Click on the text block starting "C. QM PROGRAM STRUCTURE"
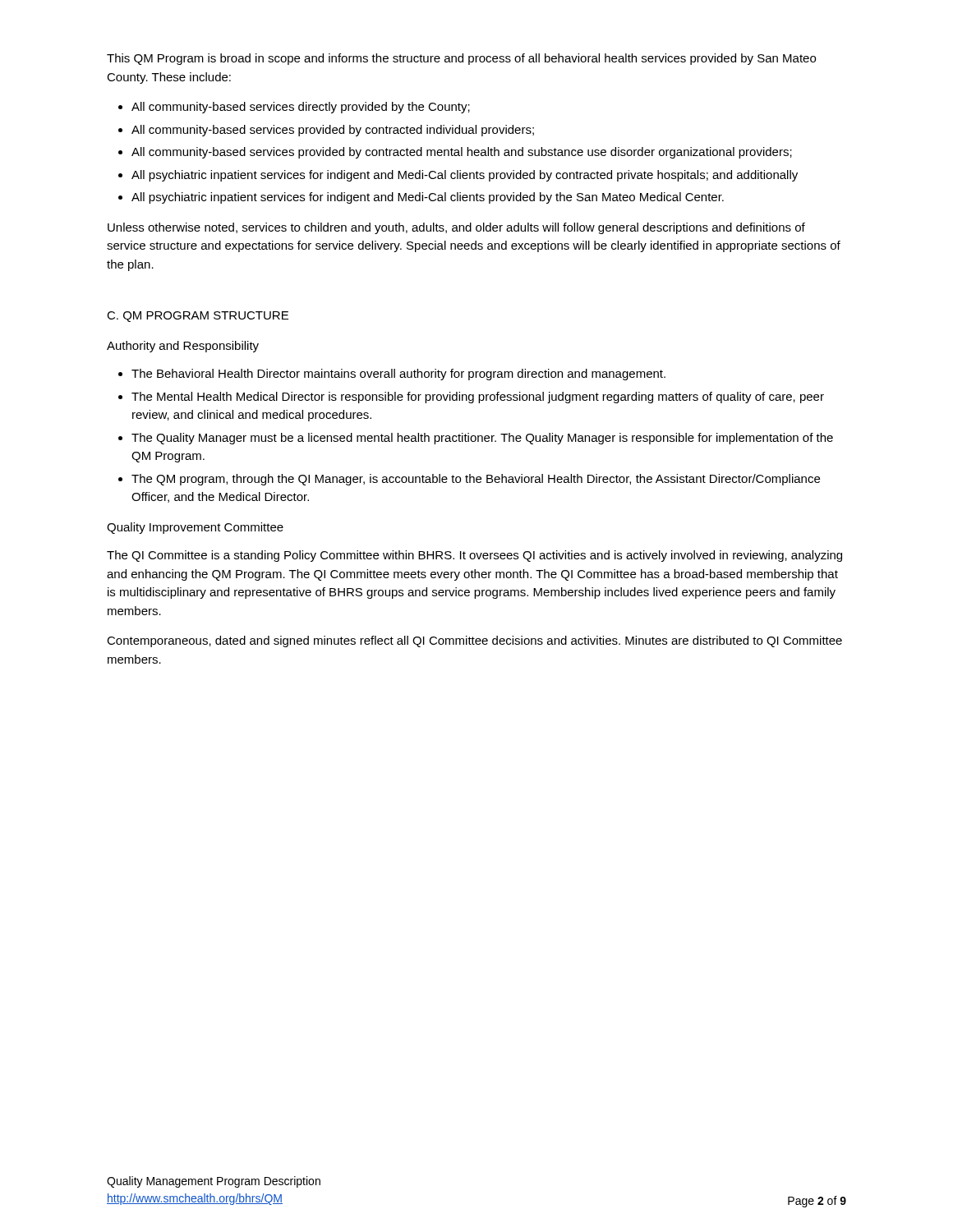Image resolution: width=953 pixels, height=1232 pixels. (x=198, y=317)
